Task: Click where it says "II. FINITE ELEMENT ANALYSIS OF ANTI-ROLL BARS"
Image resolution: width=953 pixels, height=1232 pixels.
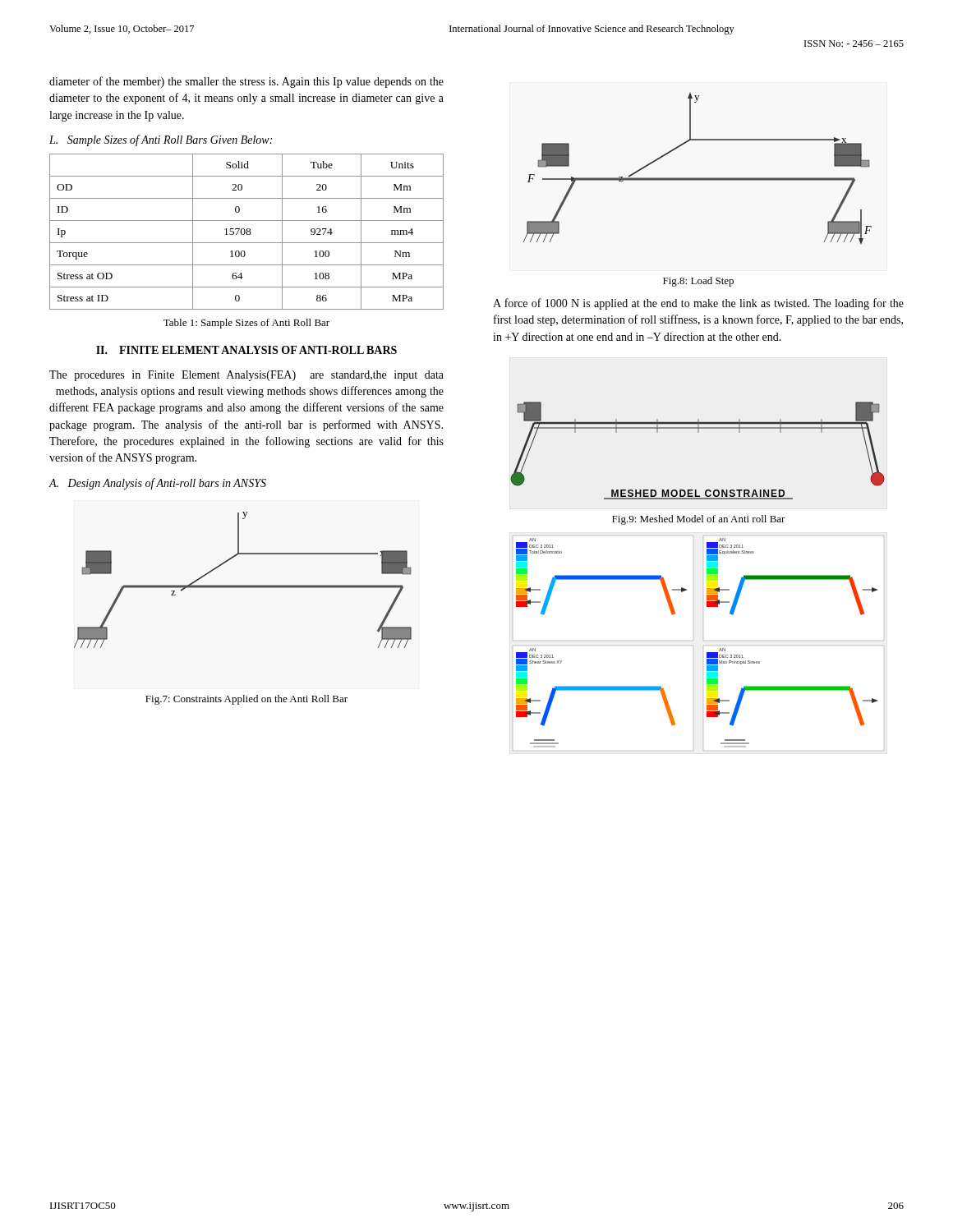Action: coord(246,350)
